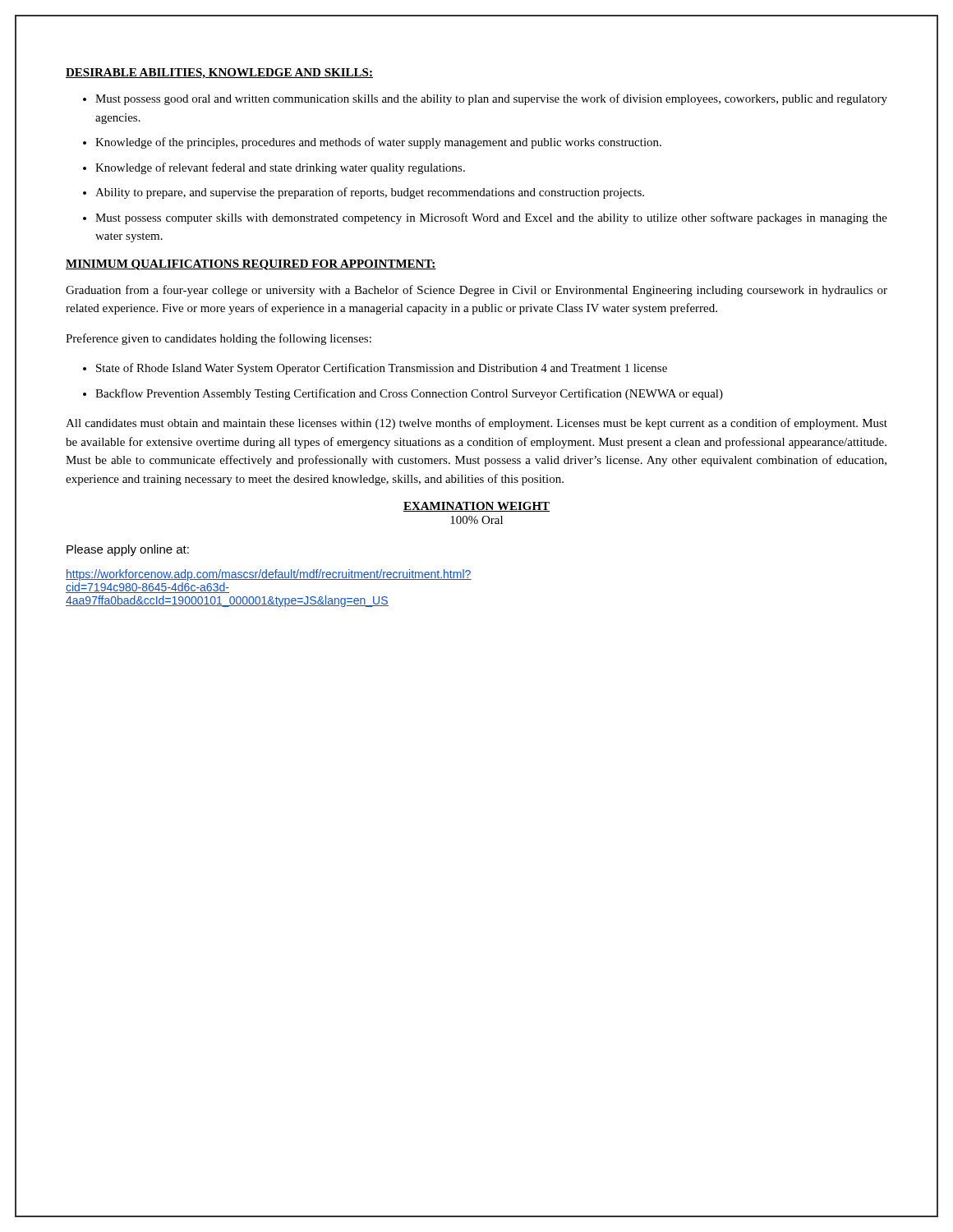Point to "MINIMUM QUALIFICATIONS REQUIRED FOR APPOINTMENT:"
The height and width of the screenshot is (1232, 953).
point(251,263)
